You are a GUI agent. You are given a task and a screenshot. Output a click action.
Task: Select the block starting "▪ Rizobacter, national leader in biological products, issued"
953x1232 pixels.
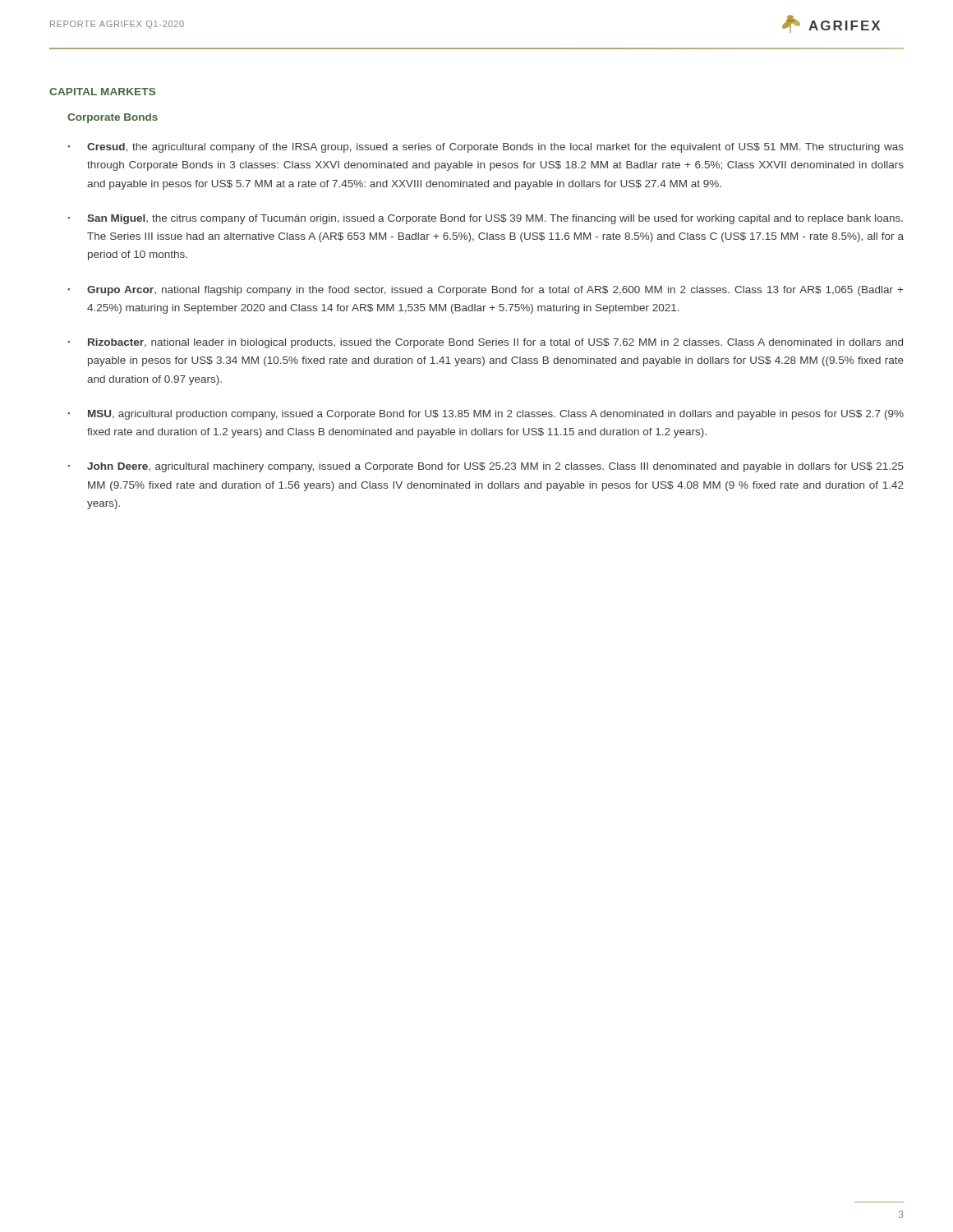pyautogui.click(x=486, y=361)
